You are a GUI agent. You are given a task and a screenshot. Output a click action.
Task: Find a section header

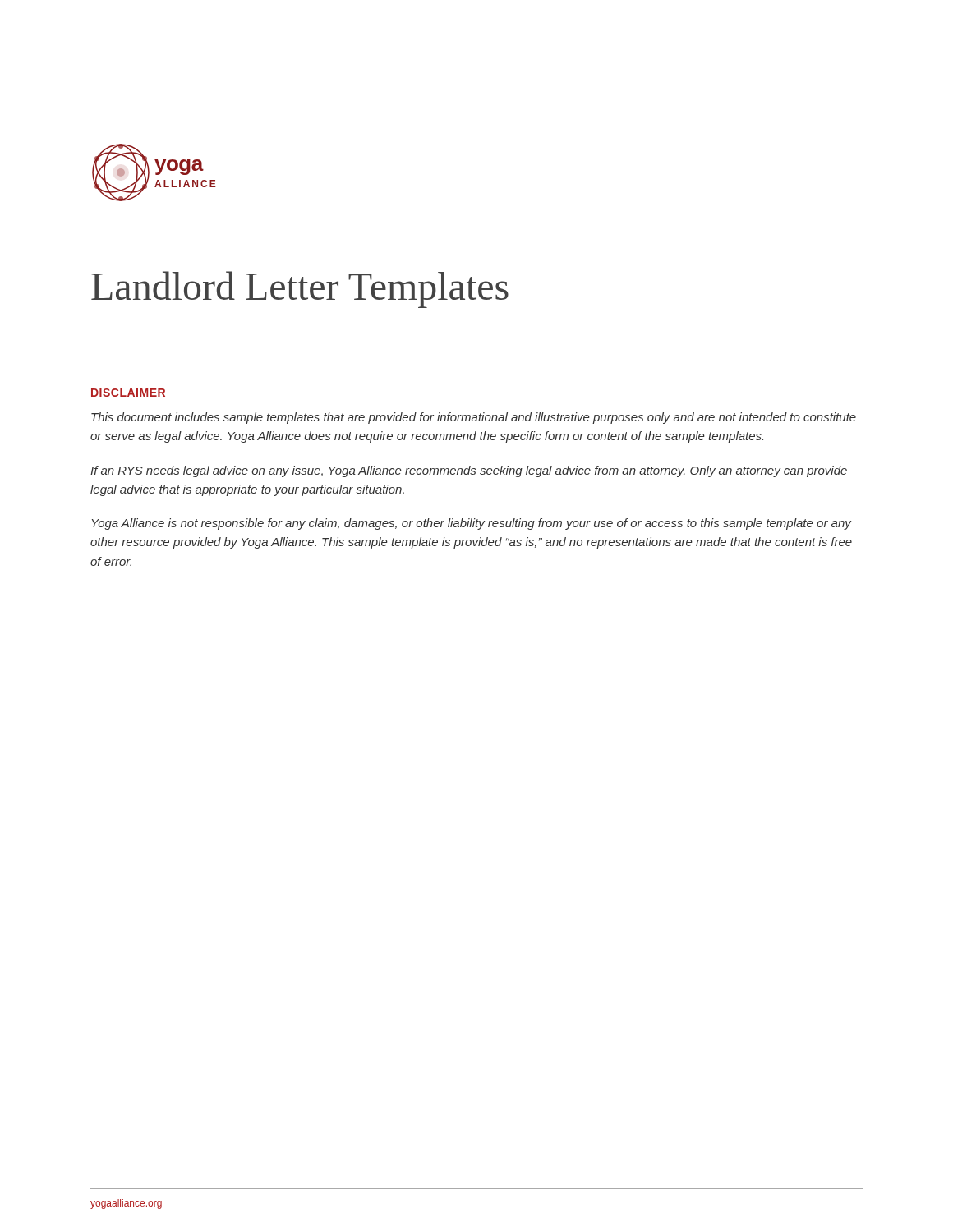[476, 393]
